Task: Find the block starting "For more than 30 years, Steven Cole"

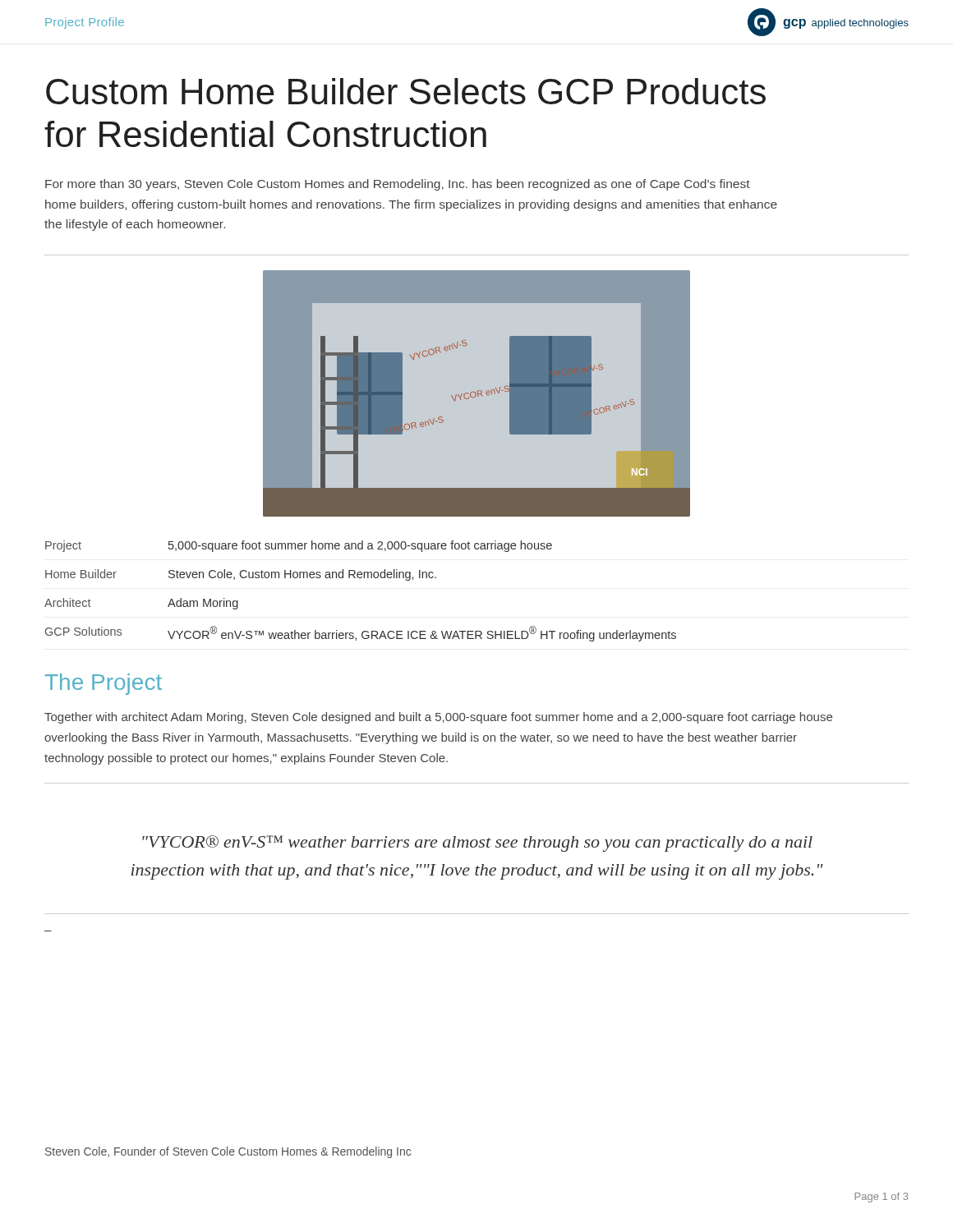Action: pos(411,204)
